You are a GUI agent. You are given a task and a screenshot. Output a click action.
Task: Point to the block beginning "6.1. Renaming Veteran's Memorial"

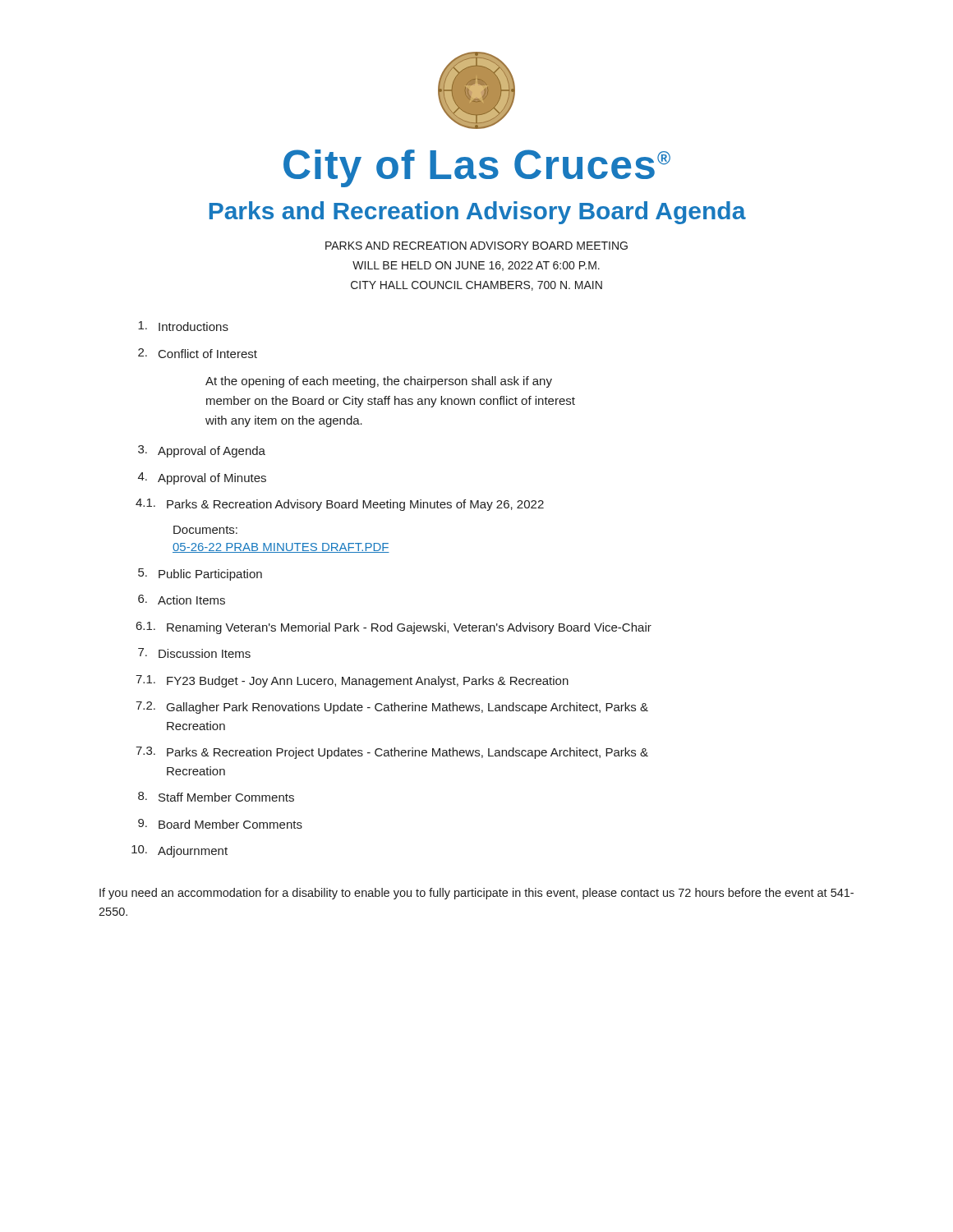pos(476,628)
